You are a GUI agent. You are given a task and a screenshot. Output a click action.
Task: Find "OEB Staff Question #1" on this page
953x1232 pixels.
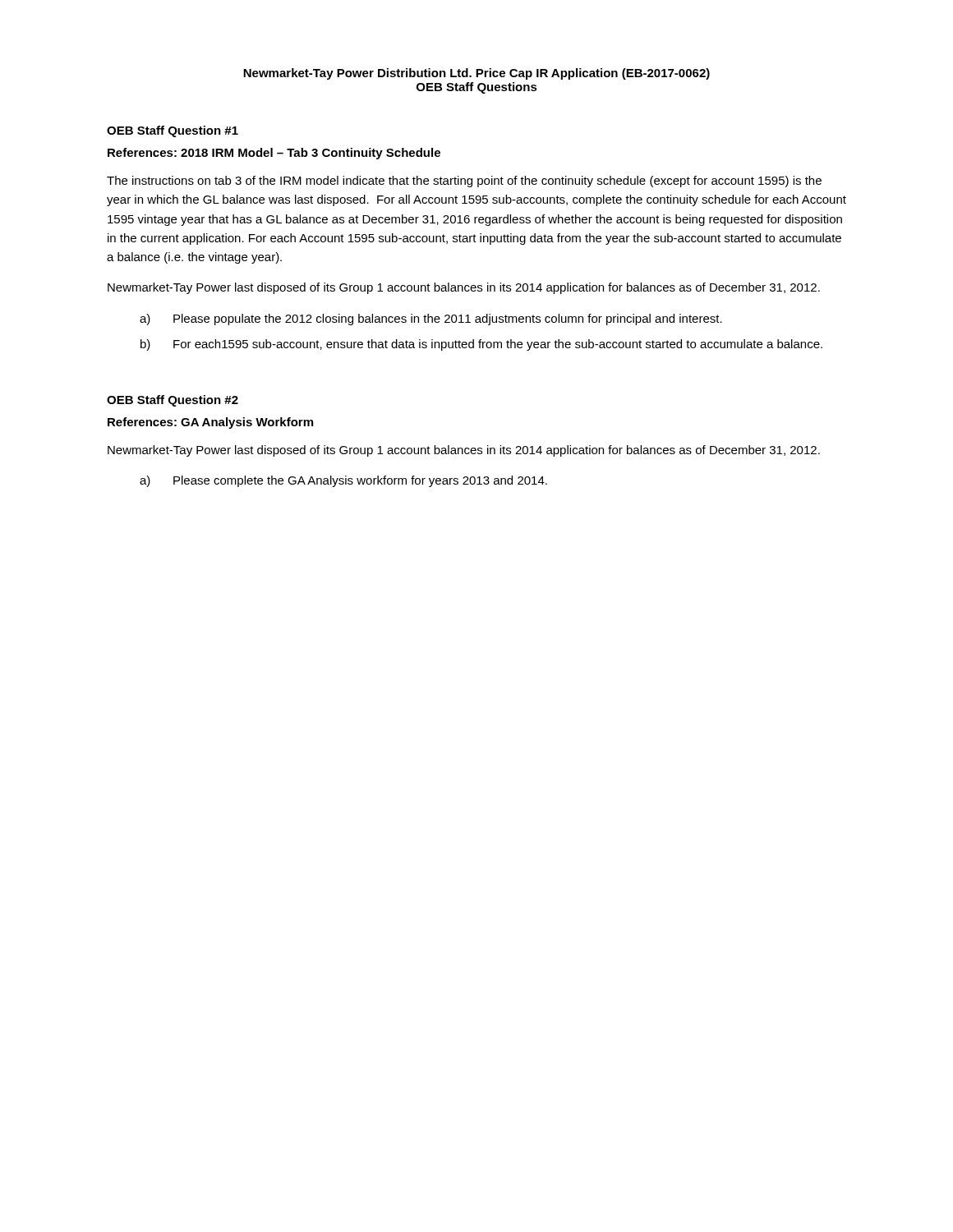tap(173, 130)
